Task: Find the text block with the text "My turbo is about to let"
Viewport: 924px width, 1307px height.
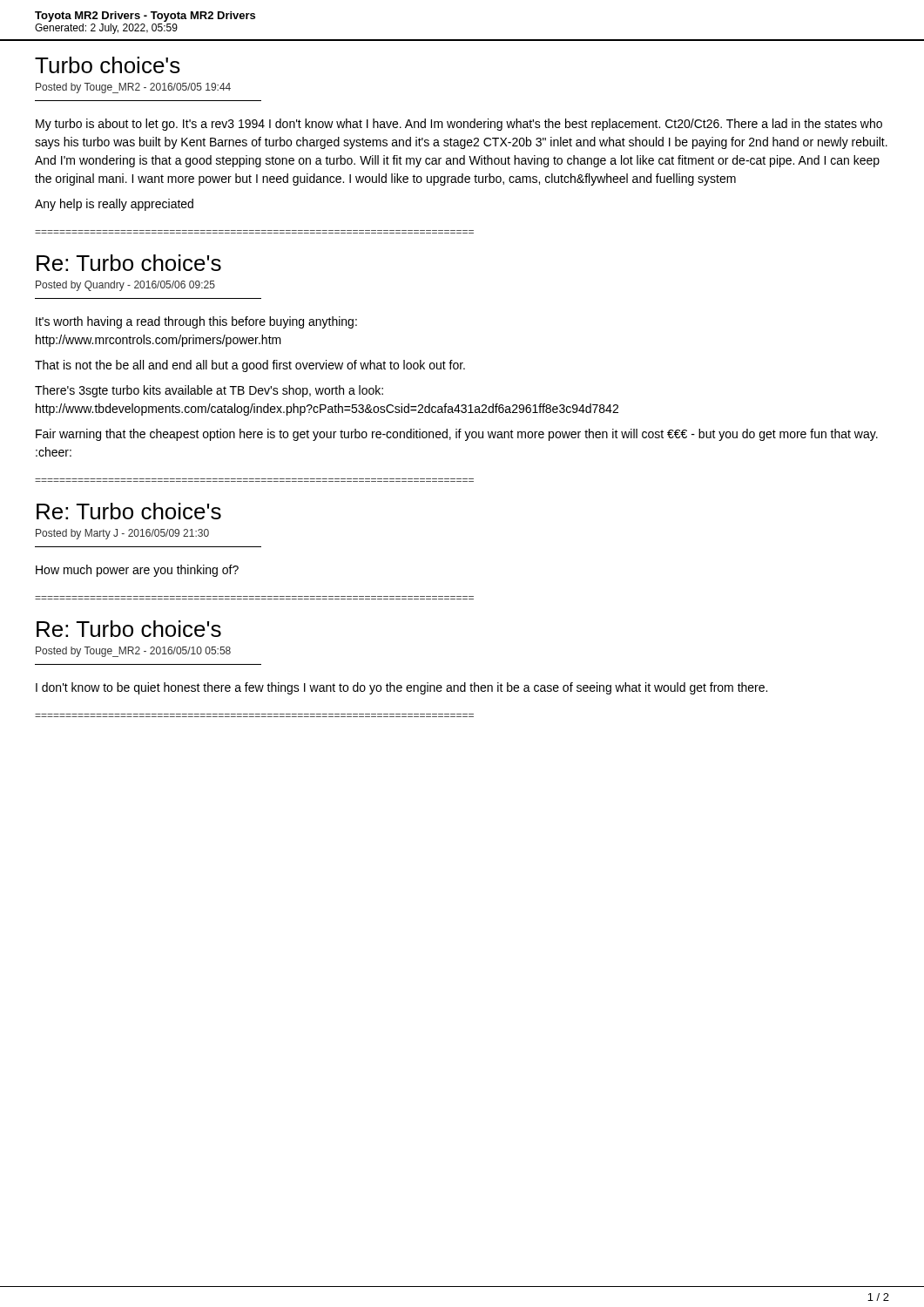Action: click(x=461, y=151)
